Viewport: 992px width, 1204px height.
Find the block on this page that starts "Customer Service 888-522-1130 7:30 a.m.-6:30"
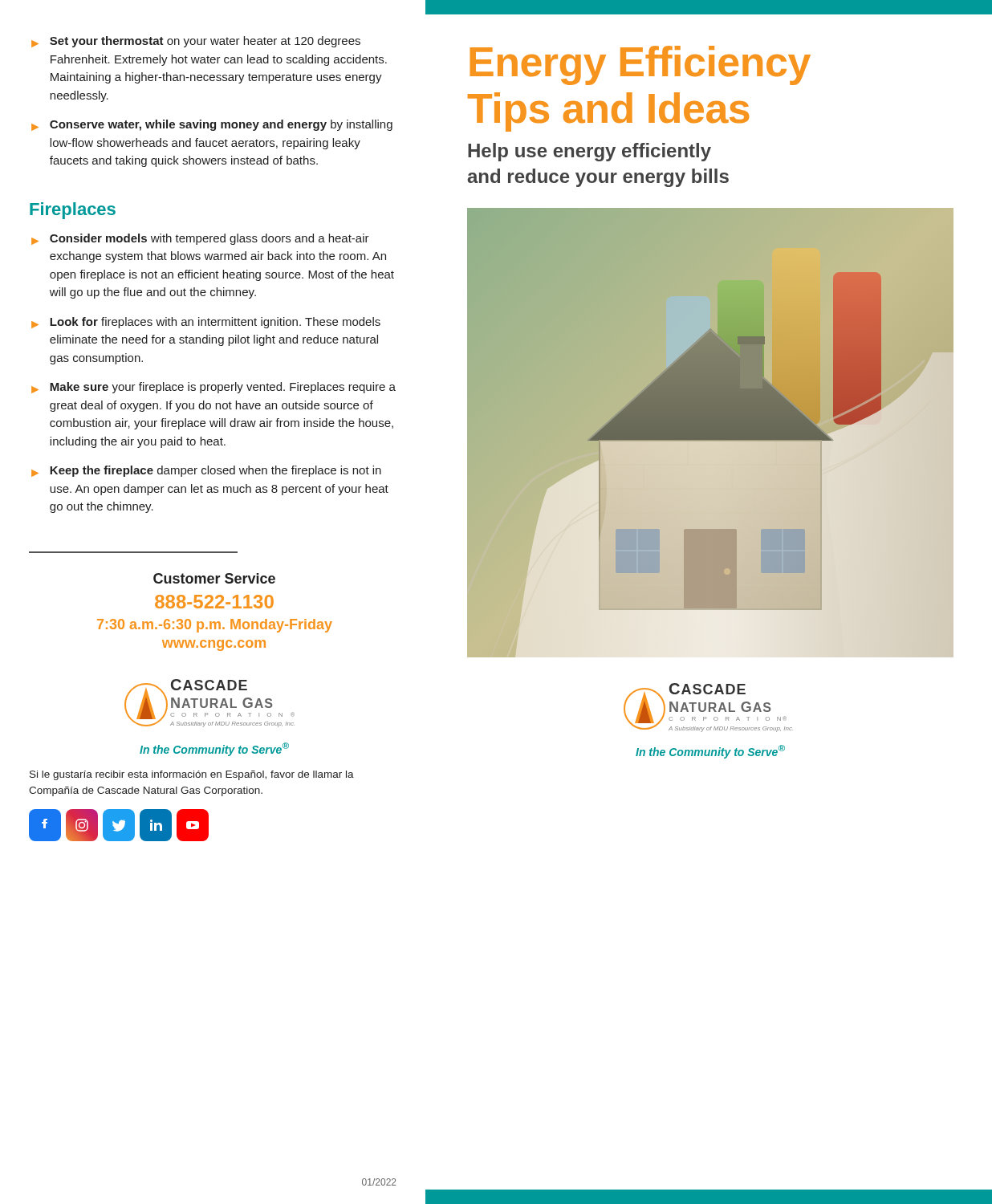tap(214, 611)
